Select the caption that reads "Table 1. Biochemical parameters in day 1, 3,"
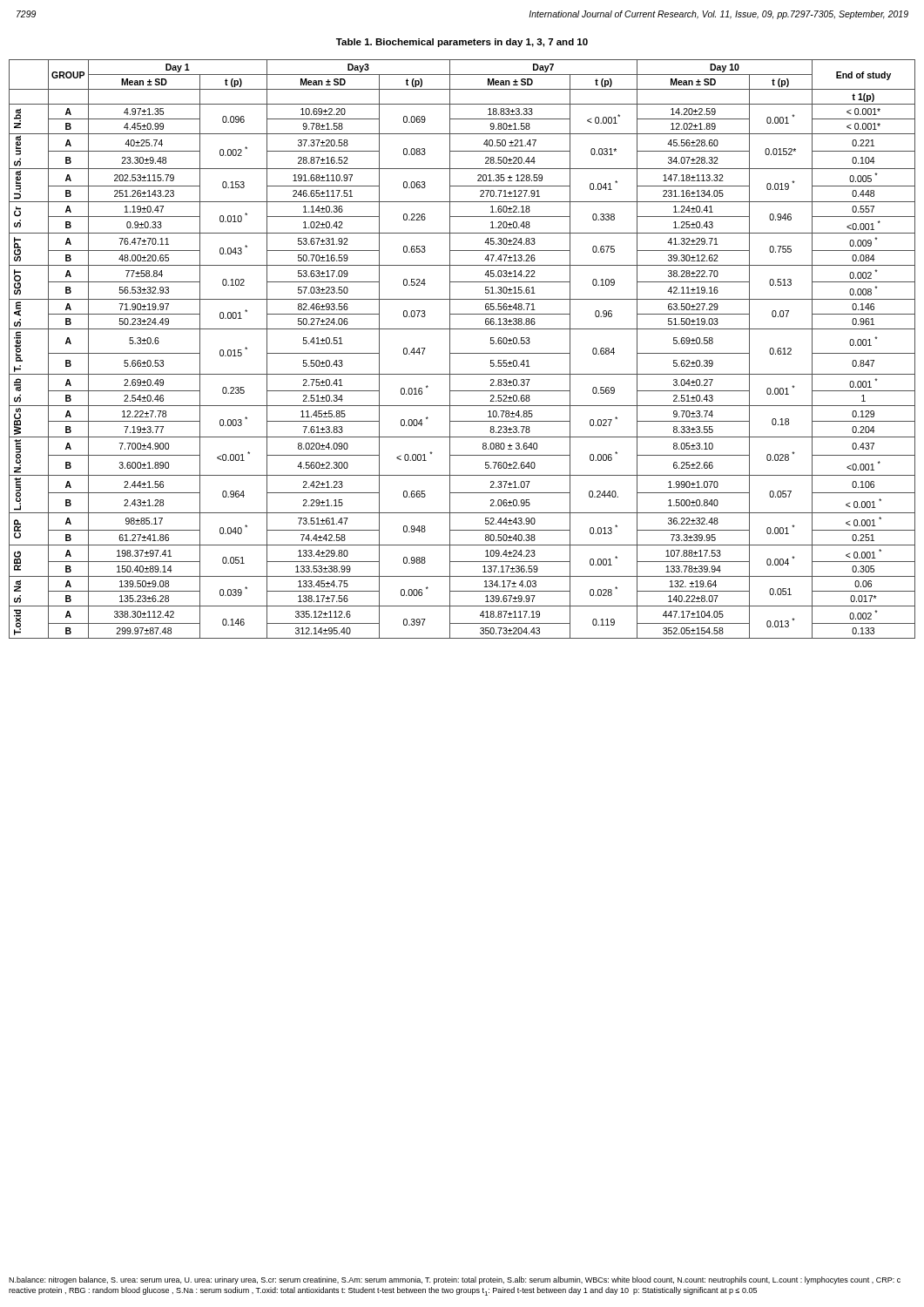This screenshot has width=924, height=1307. tap(462, 42)
